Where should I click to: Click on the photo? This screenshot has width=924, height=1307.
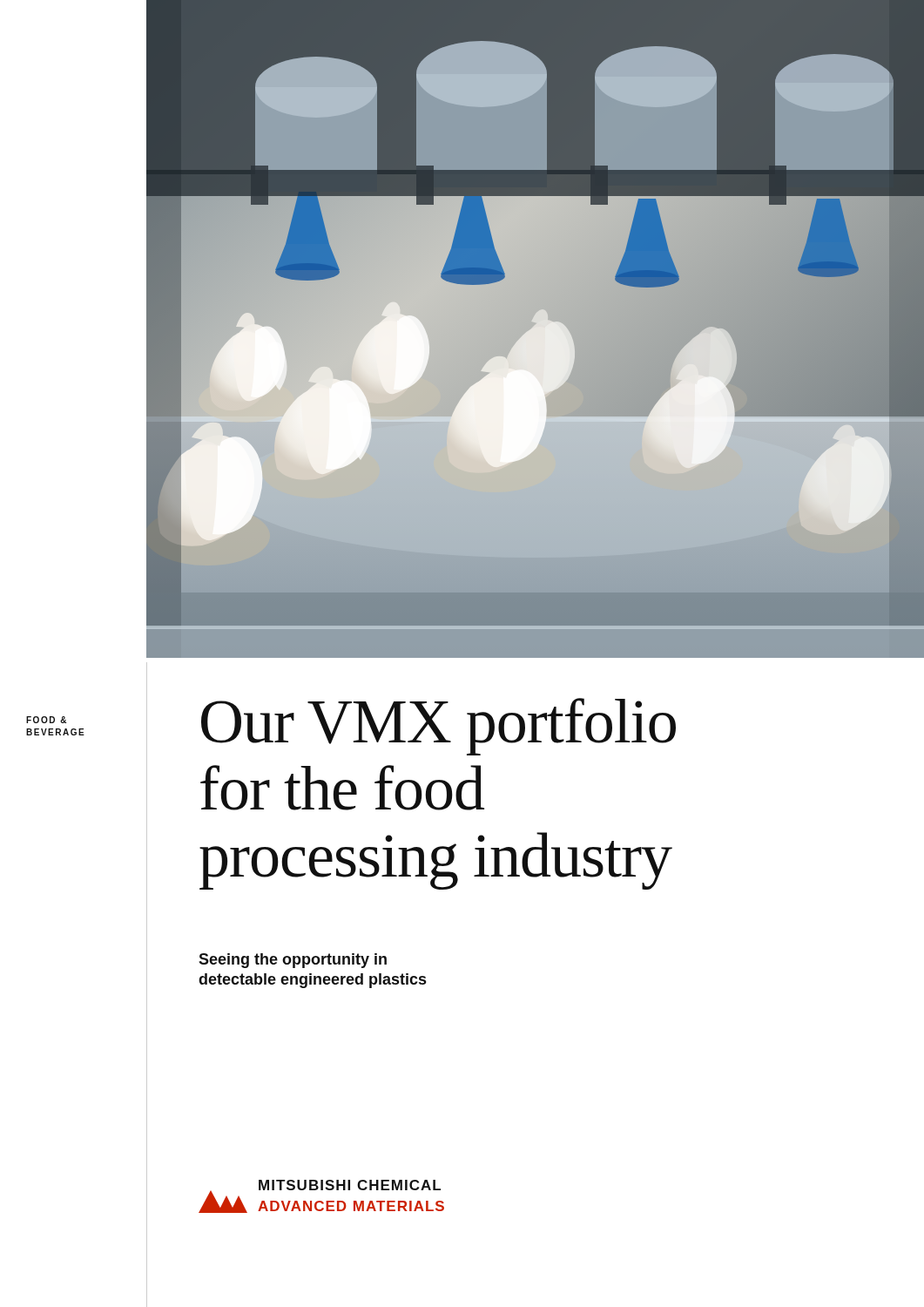(535, 329)
